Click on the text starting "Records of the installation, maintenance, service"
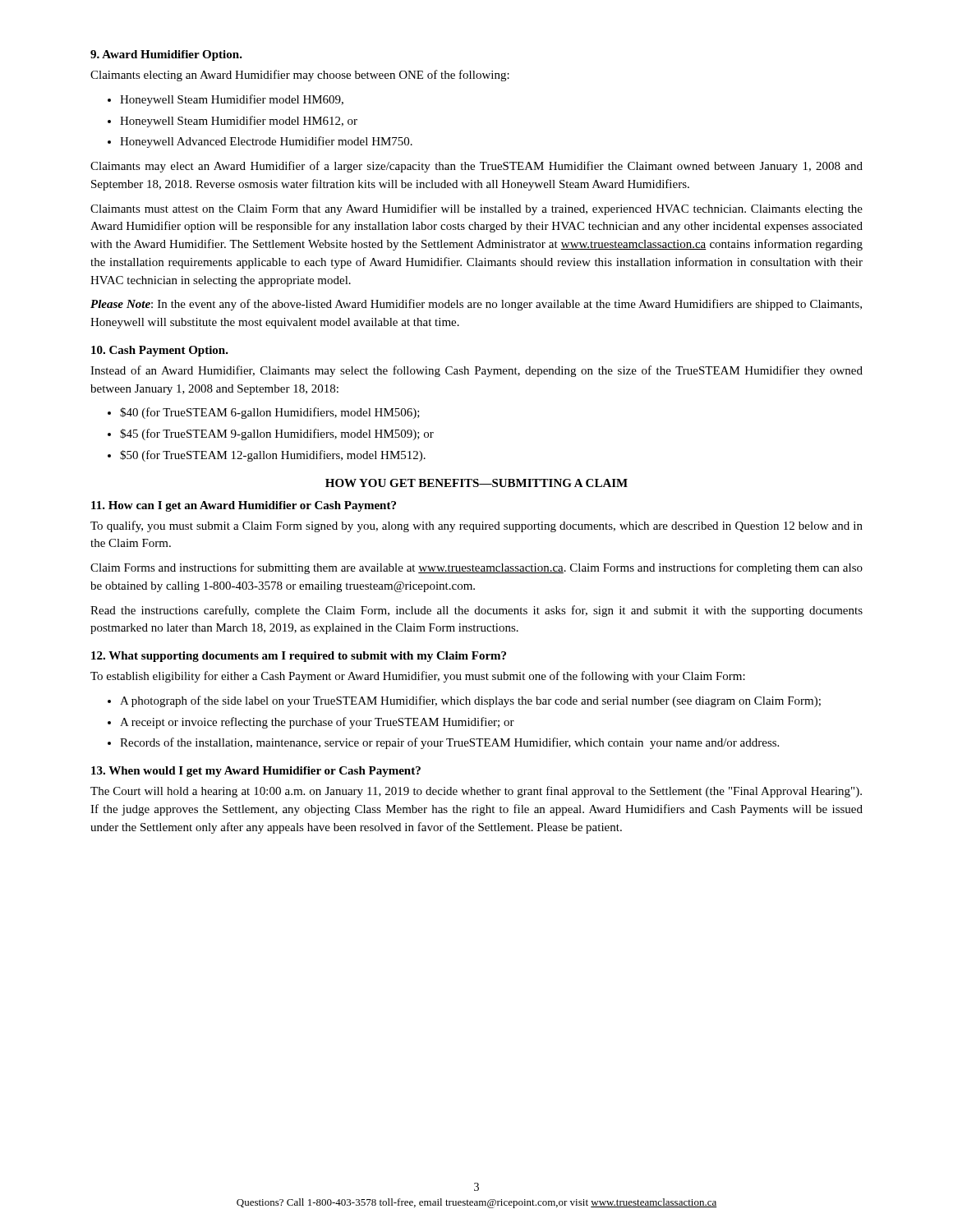 [450, 743]
